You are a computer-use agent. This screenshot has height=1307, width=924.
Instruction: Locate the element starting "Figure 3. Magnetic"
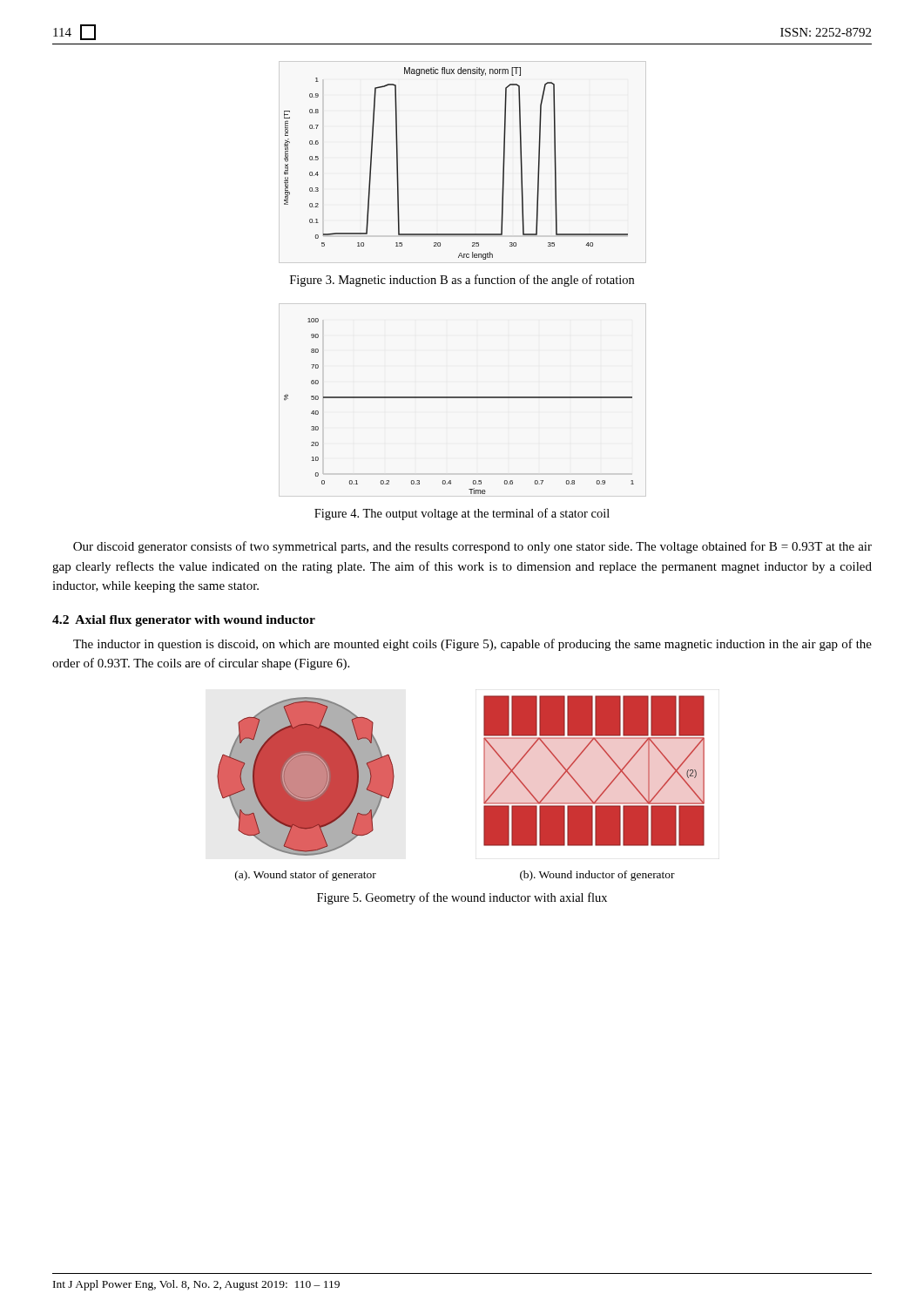[x=462, y=280]
